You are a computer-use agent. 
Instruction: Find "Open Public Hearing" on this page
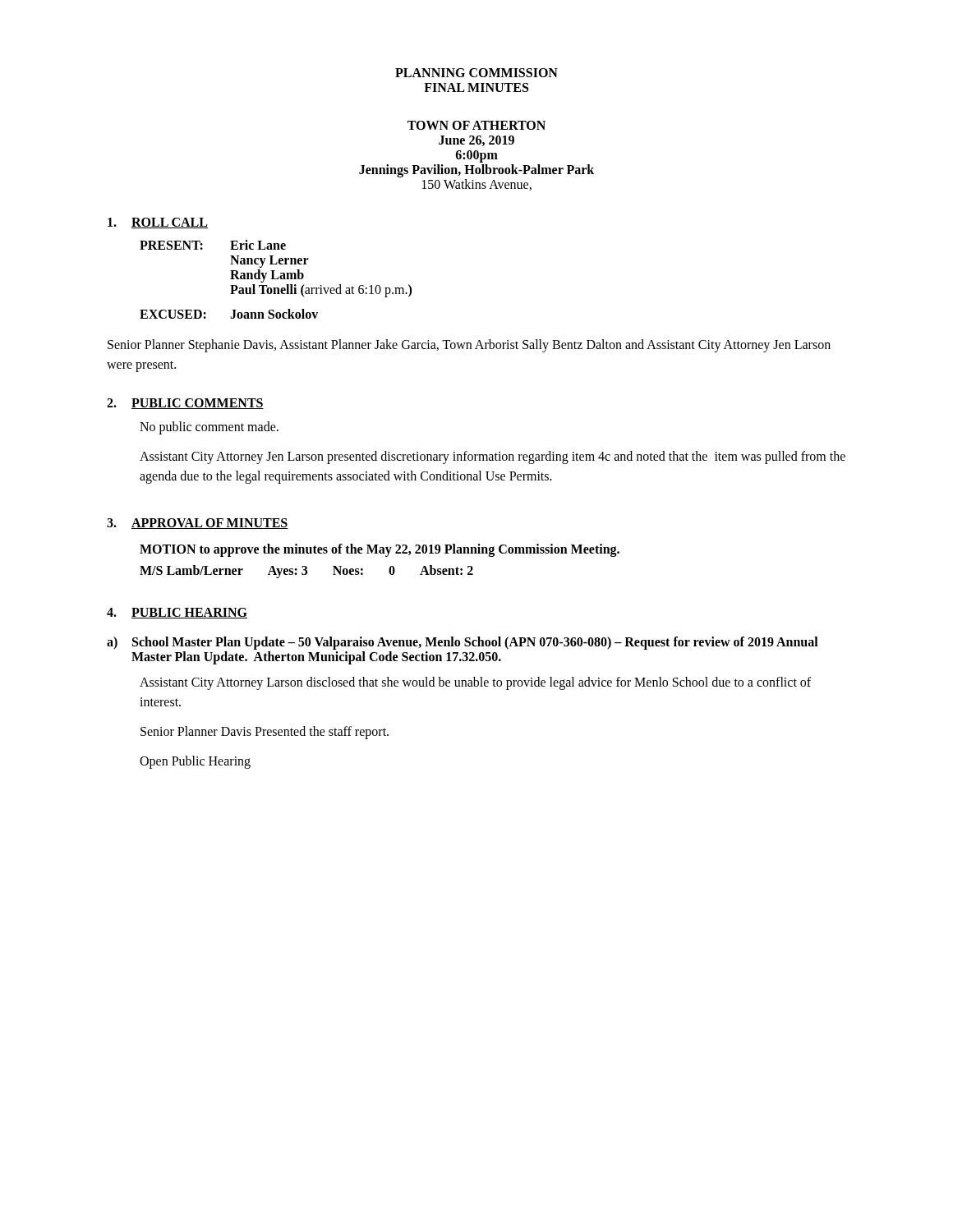pos(195,761)
